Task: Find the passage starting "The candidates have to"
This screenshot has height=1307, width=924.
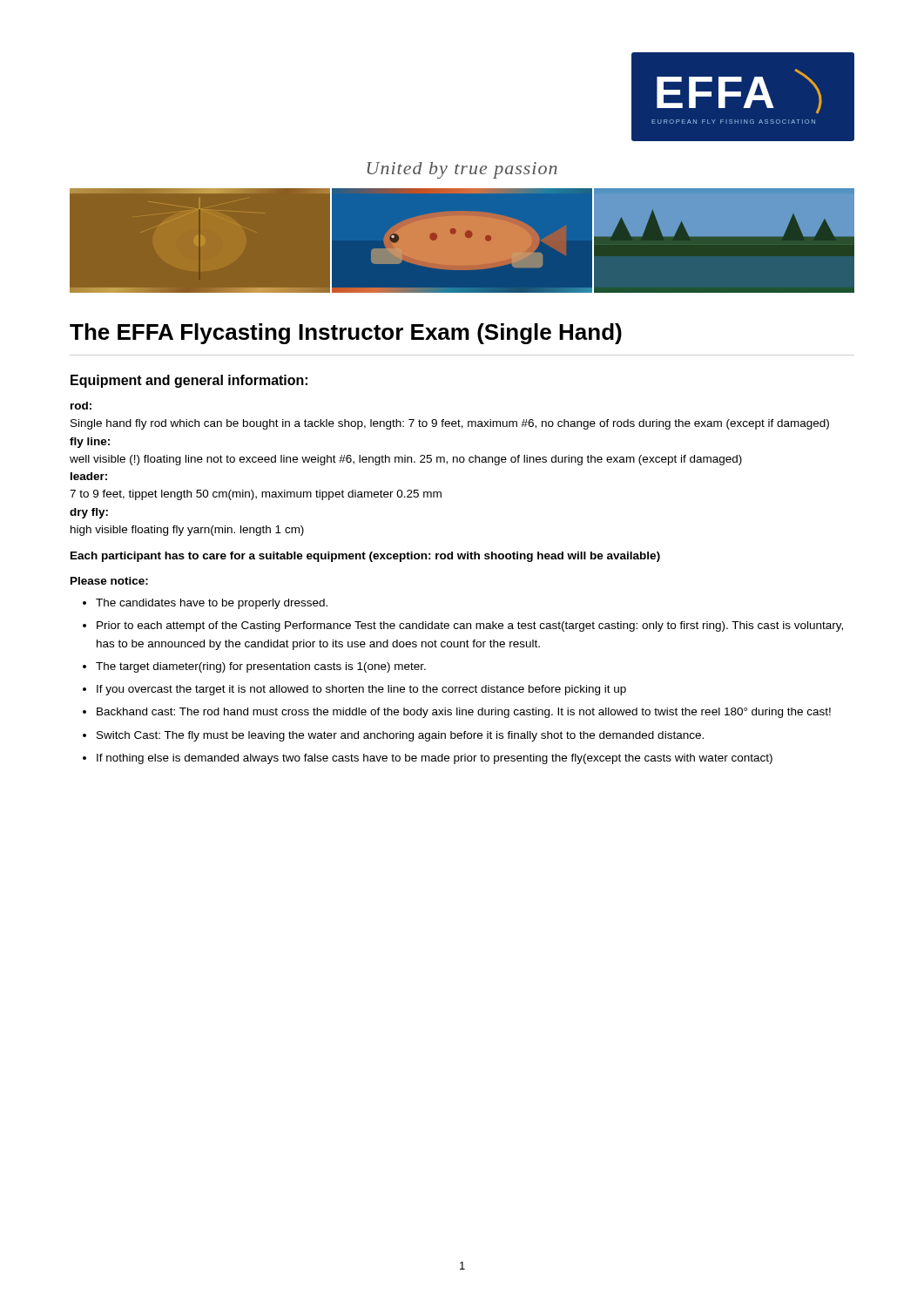Action: click(x=212, y=603)
